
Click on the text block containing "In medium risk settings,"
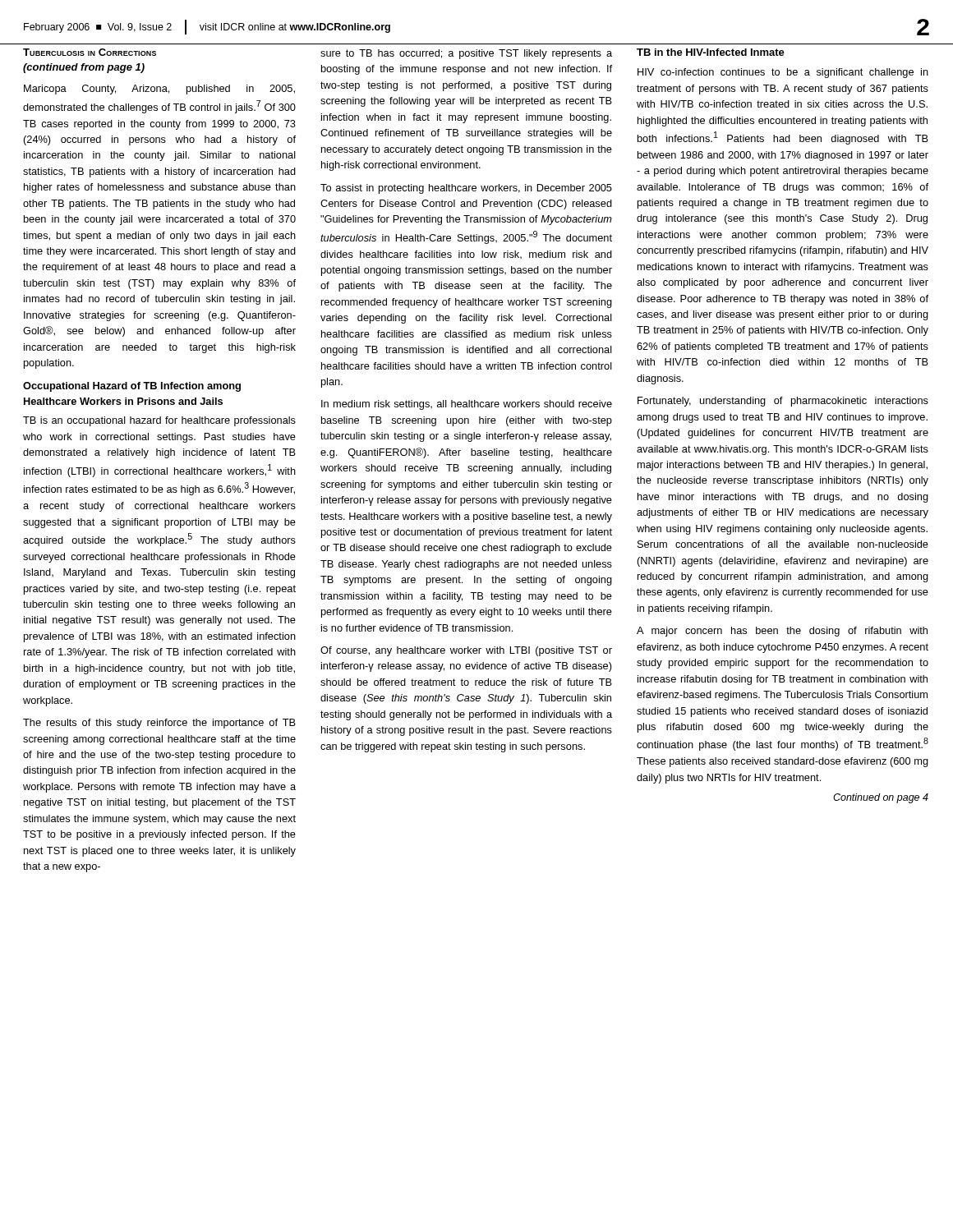[x=466, y=516]
